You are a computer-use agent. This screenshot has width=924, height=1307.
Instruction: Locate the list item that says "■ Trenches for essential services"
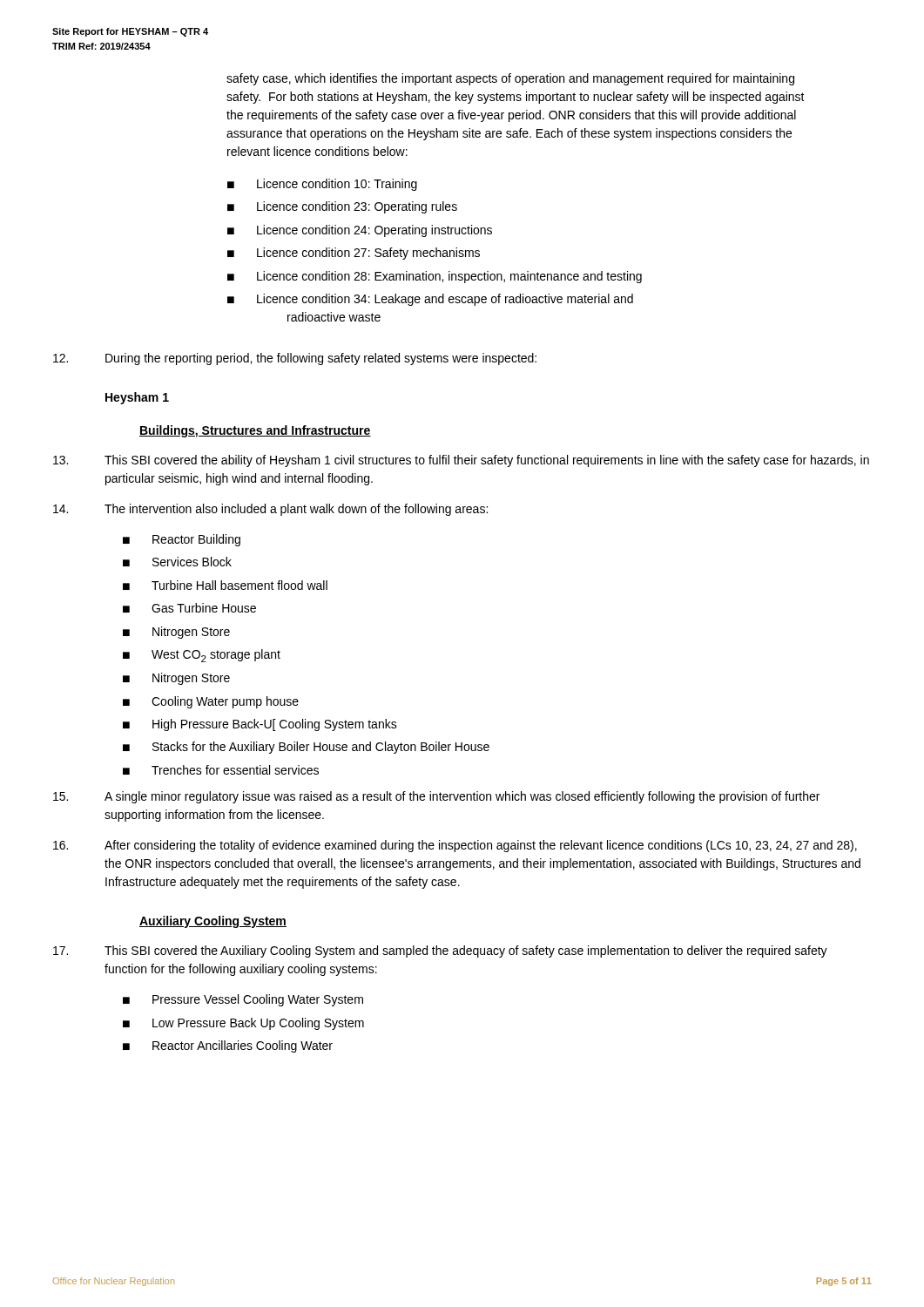point(221,771)
